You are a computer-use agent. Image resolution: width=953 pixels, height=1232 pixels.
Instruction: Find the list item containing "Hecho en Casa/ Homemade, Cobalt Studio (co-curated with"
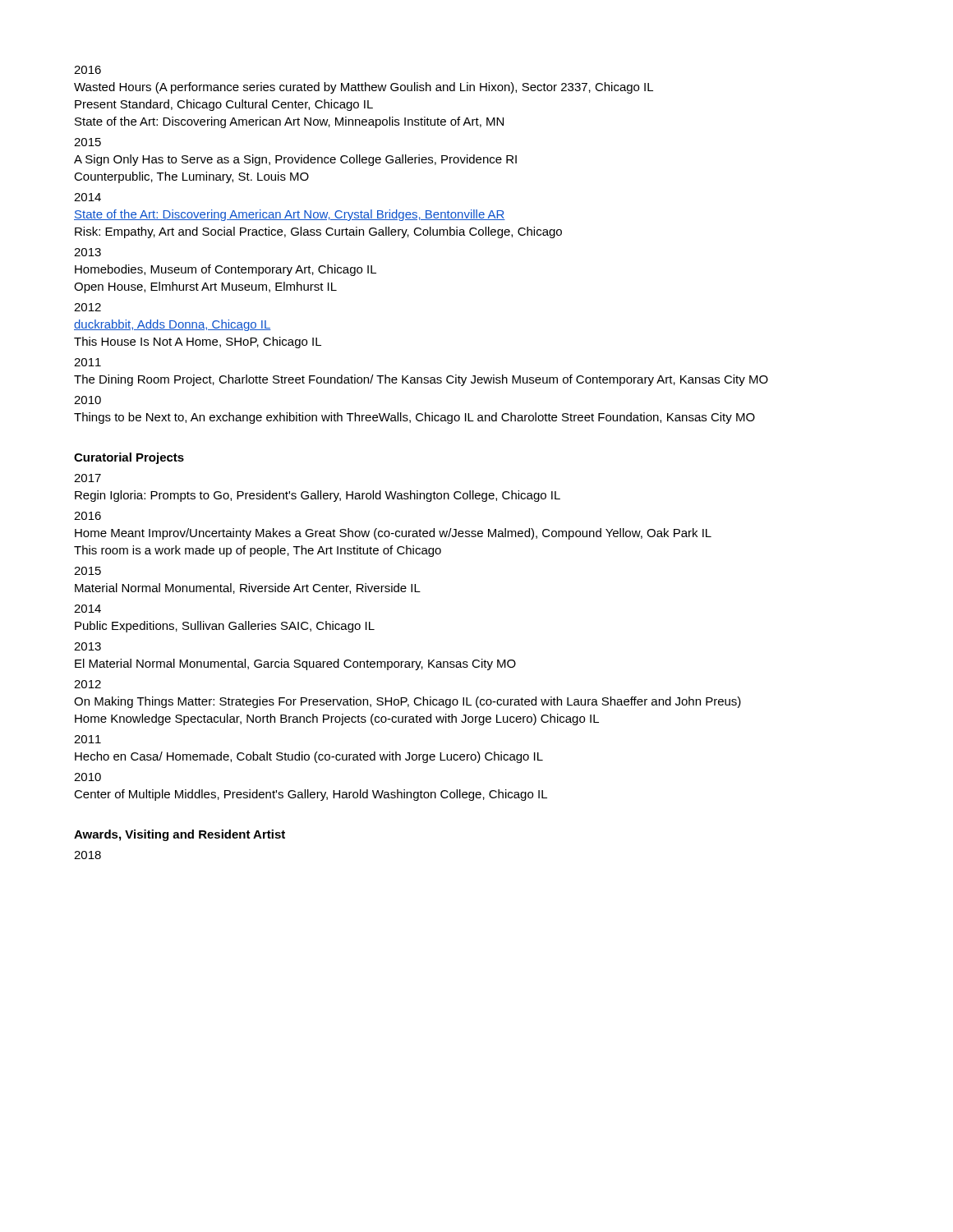pos(309,756)
